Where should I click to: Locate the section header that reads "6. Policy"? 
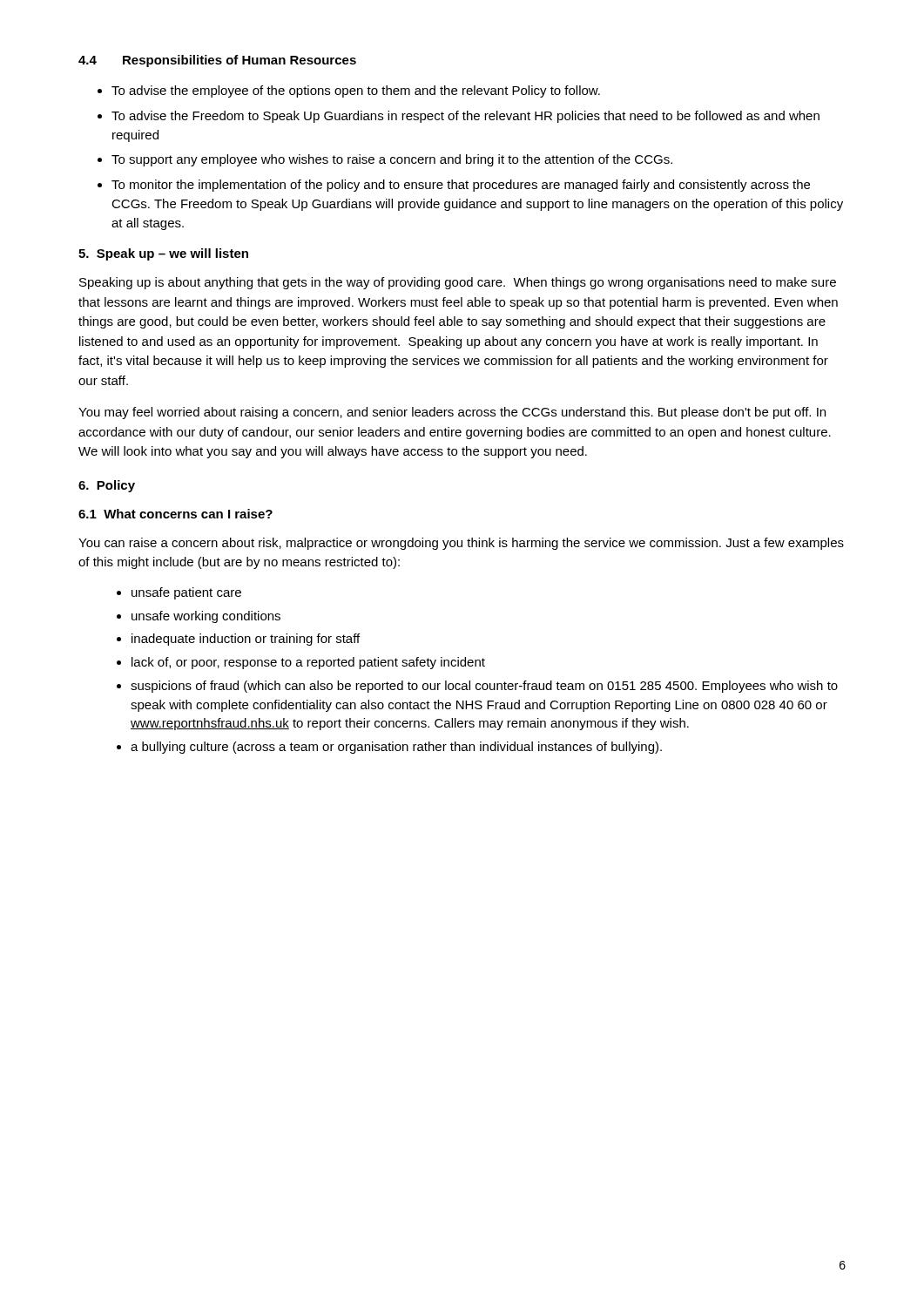click(x=107, y=485)
